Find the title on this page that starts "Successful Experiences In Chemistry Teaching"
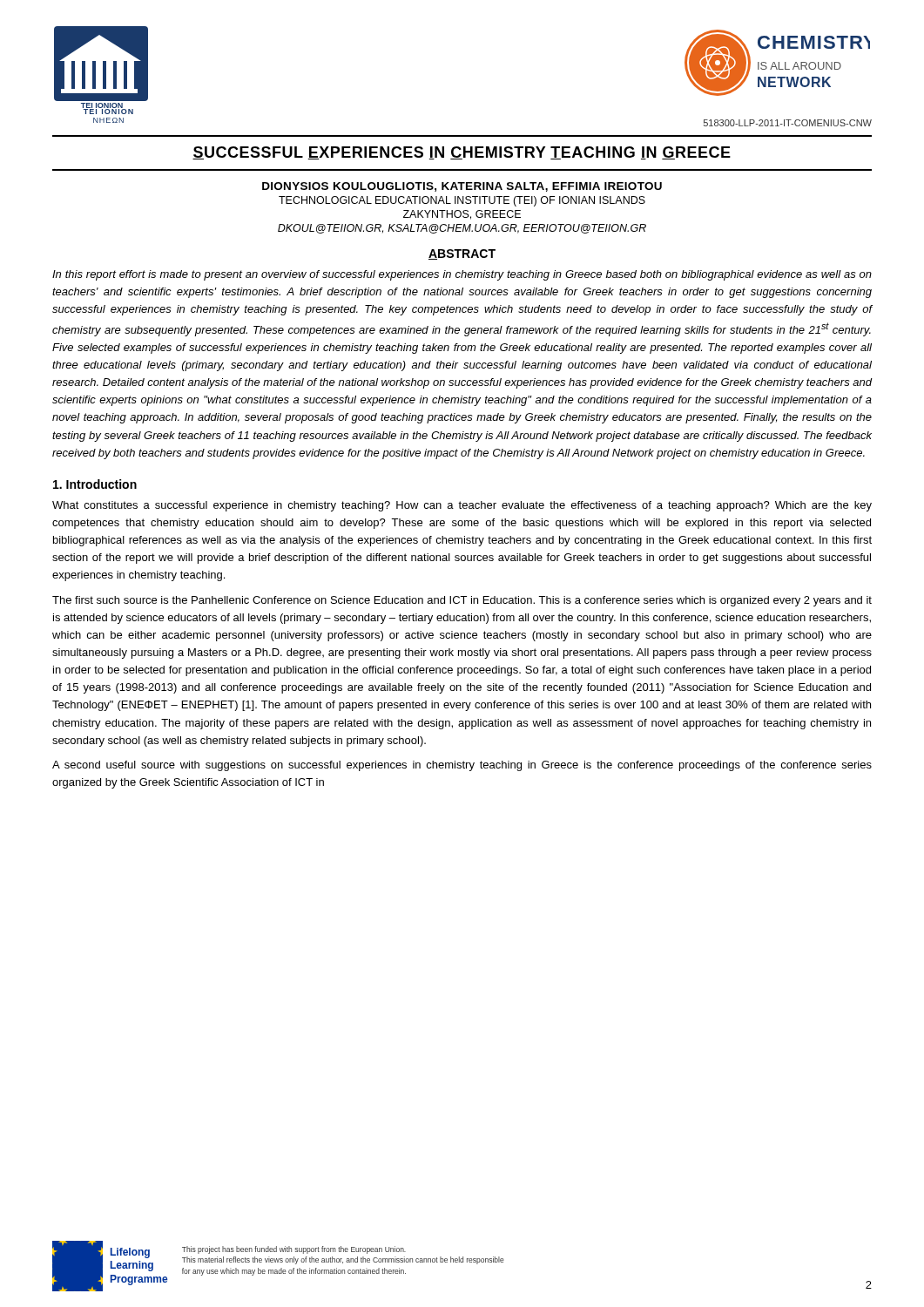 point(462,153)
